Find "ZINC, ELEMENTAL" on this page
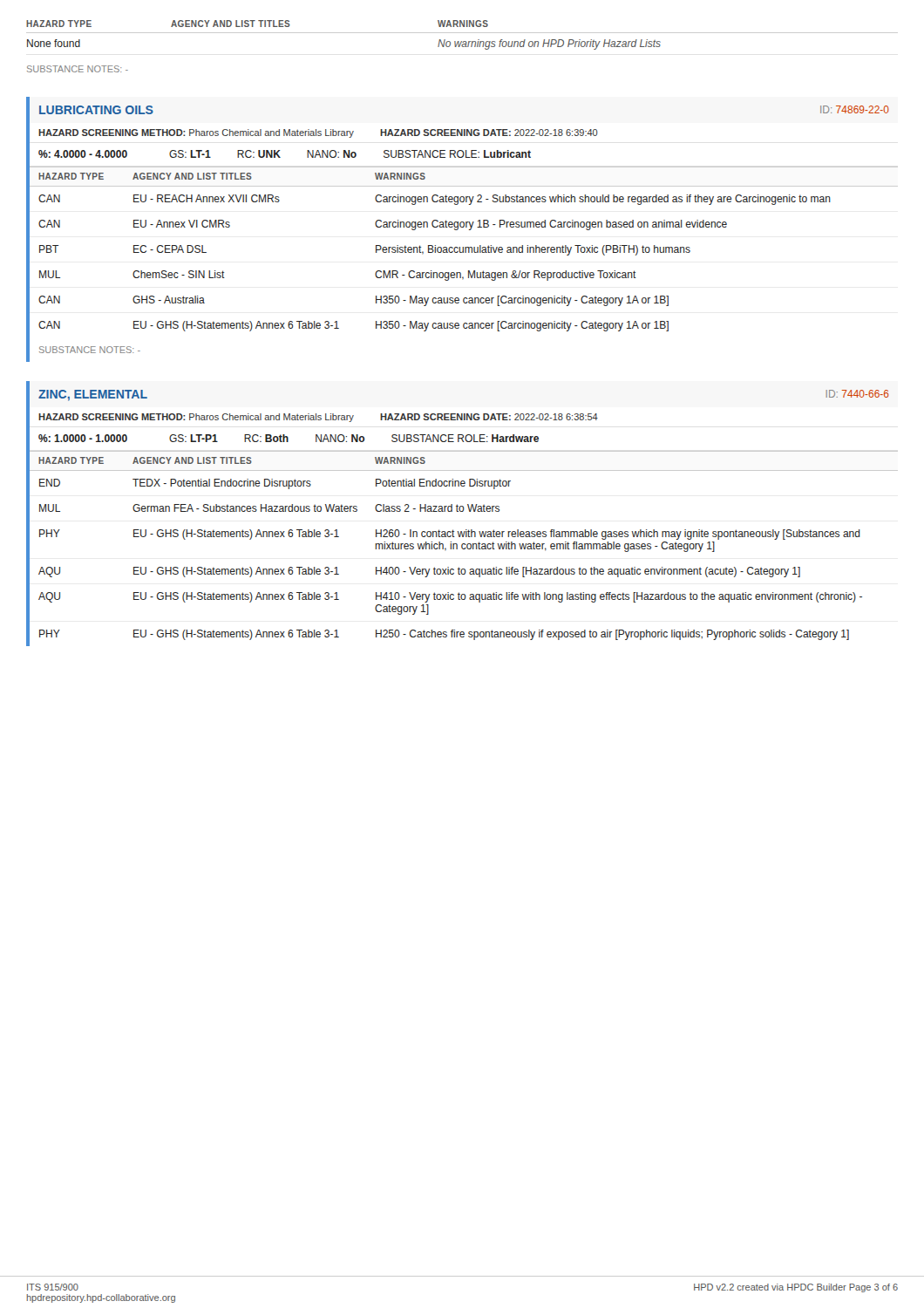 pos(93,394)
